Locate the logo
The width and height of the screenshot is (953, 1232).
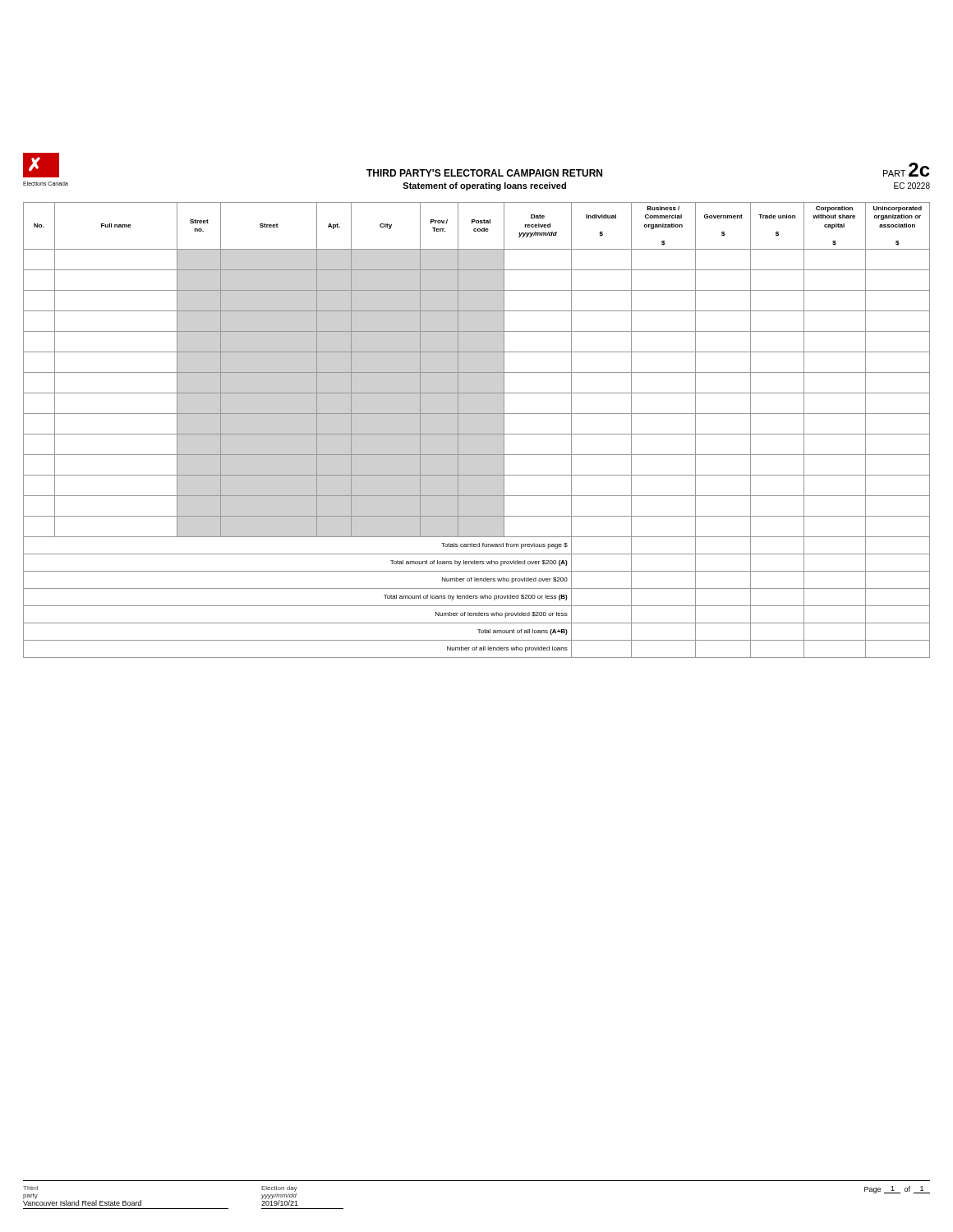(x=64, y=169)
